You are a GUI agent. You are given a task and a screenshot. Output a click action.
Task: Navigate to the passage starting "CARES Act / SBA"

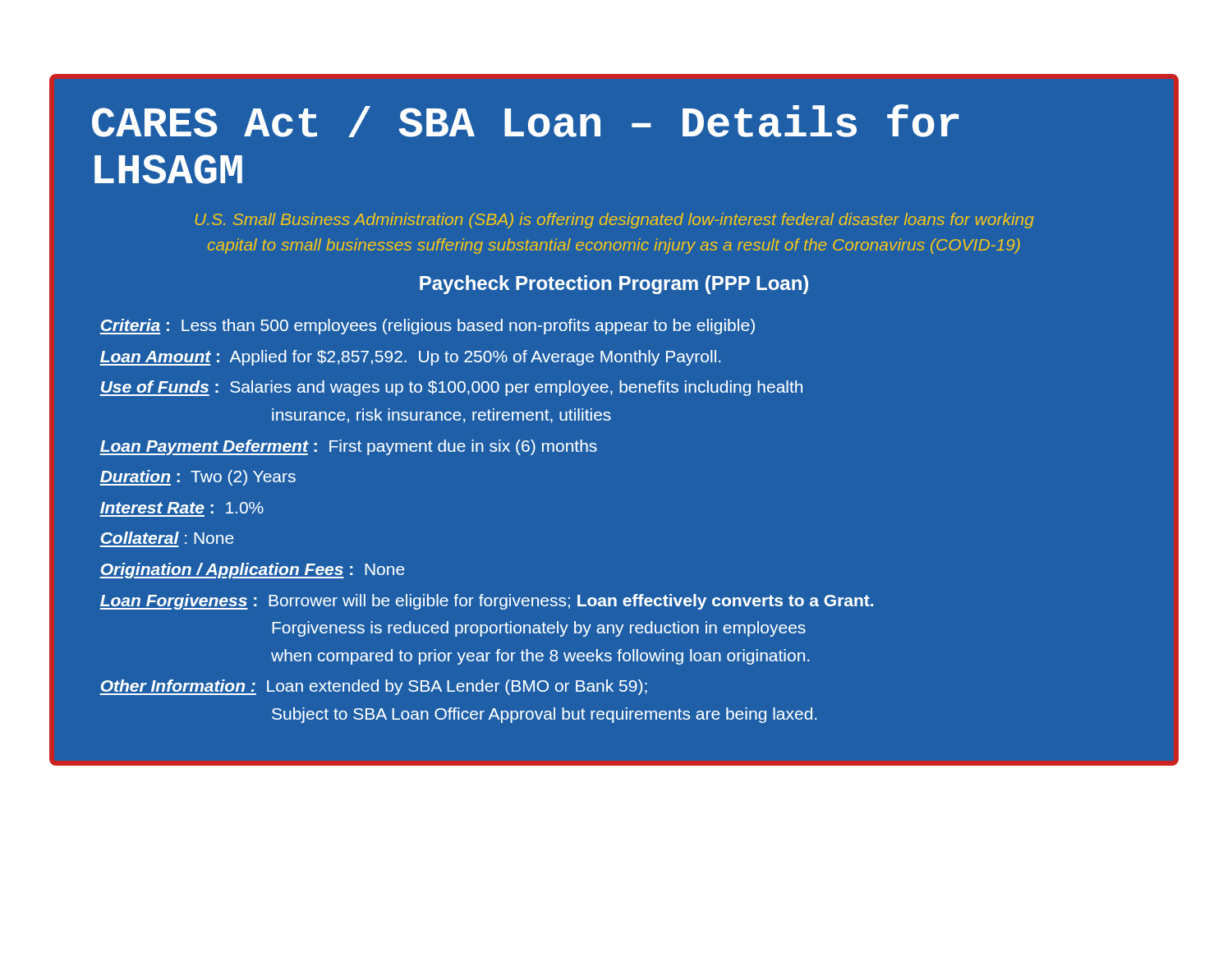click(x=525, y=121)
